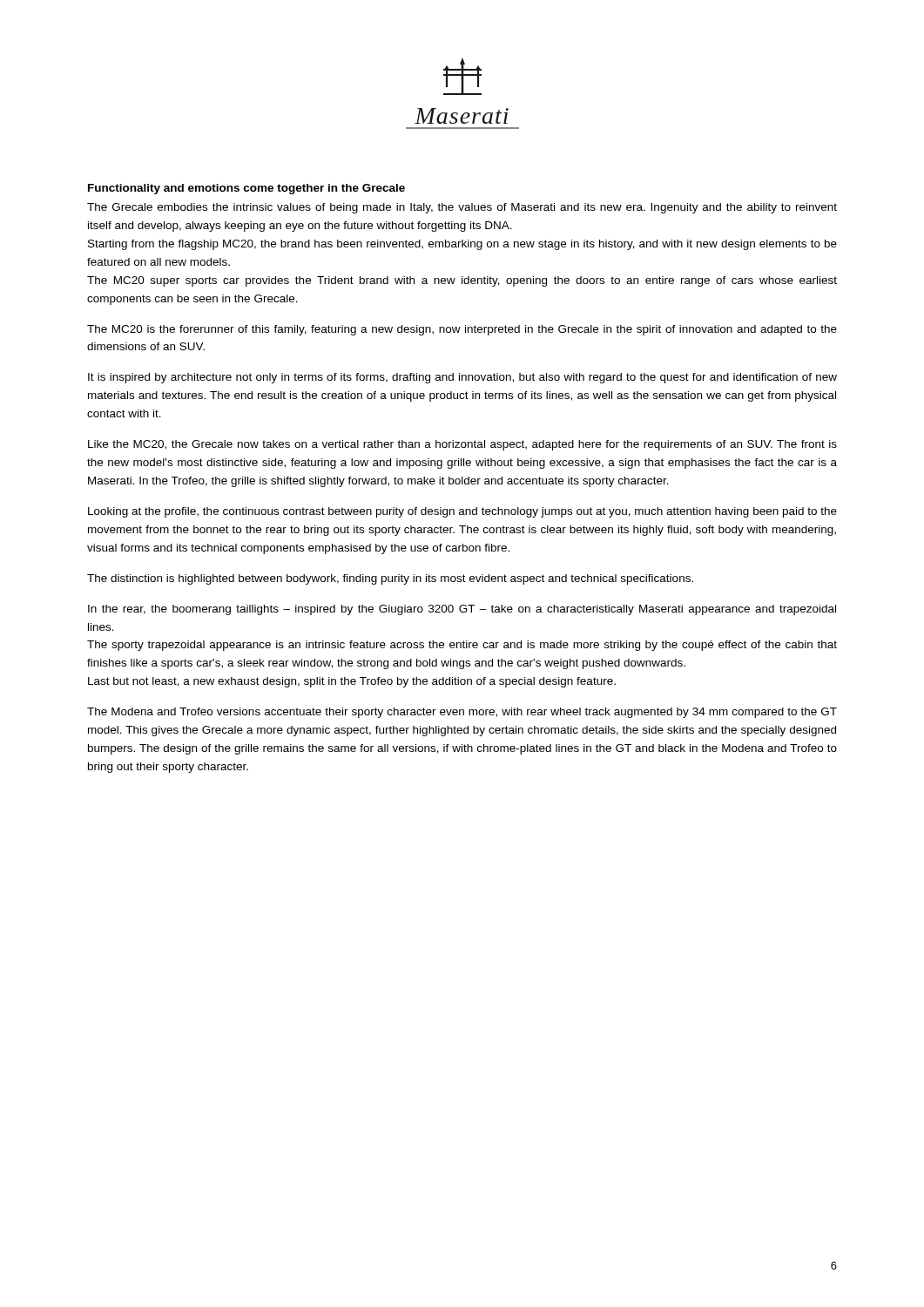Image resolution: width=924 pixels, height=1307 pixels.
Task: Select the text block that reads "Like the MC20, the Grecale now takes on"
Action: [x=462, y=462]
